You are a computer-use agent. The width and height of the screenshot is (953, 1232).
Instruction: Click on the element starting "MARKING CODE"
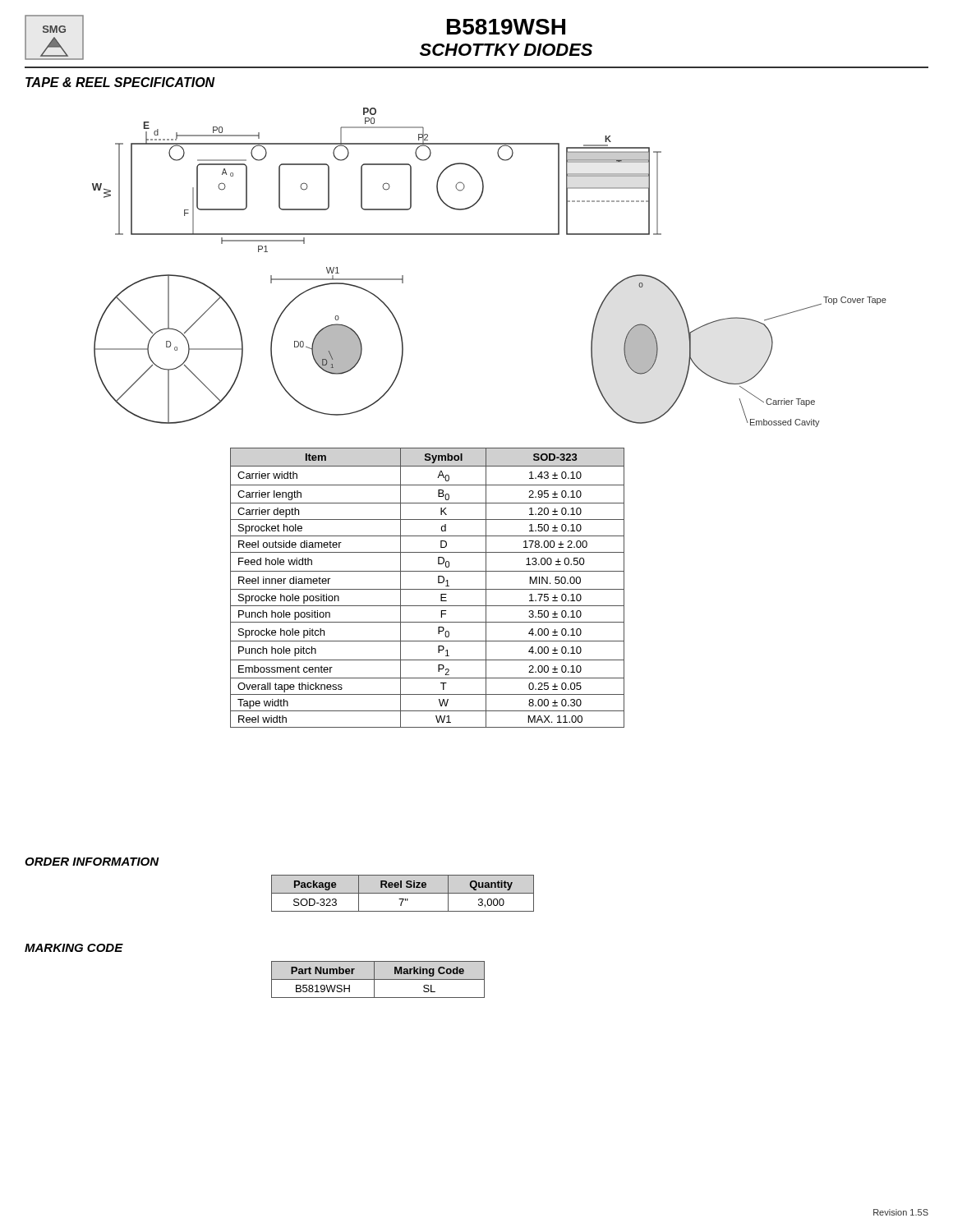74,947
